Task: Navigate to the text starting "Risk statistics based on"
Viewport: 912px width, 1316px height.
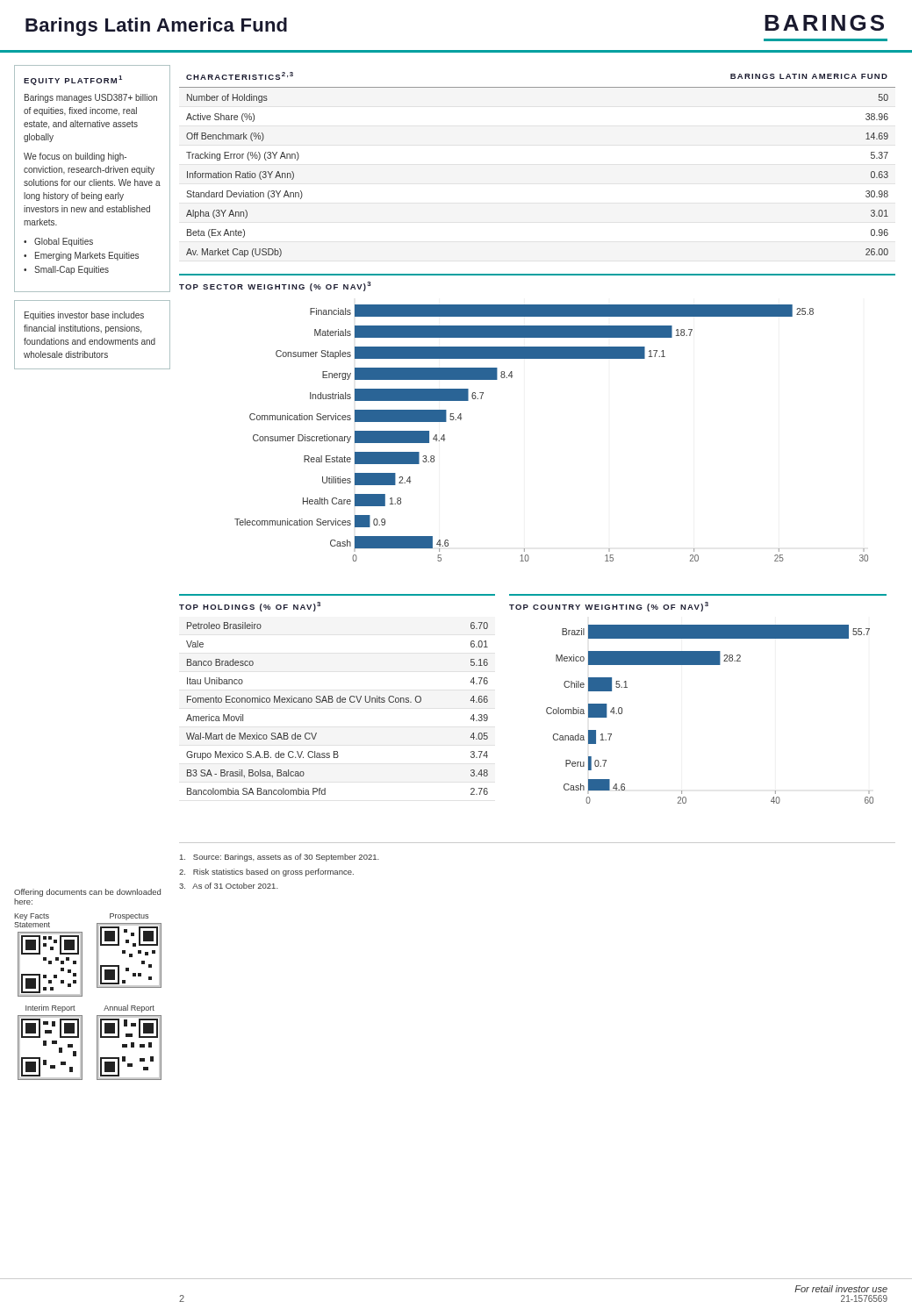Action: 267,871
